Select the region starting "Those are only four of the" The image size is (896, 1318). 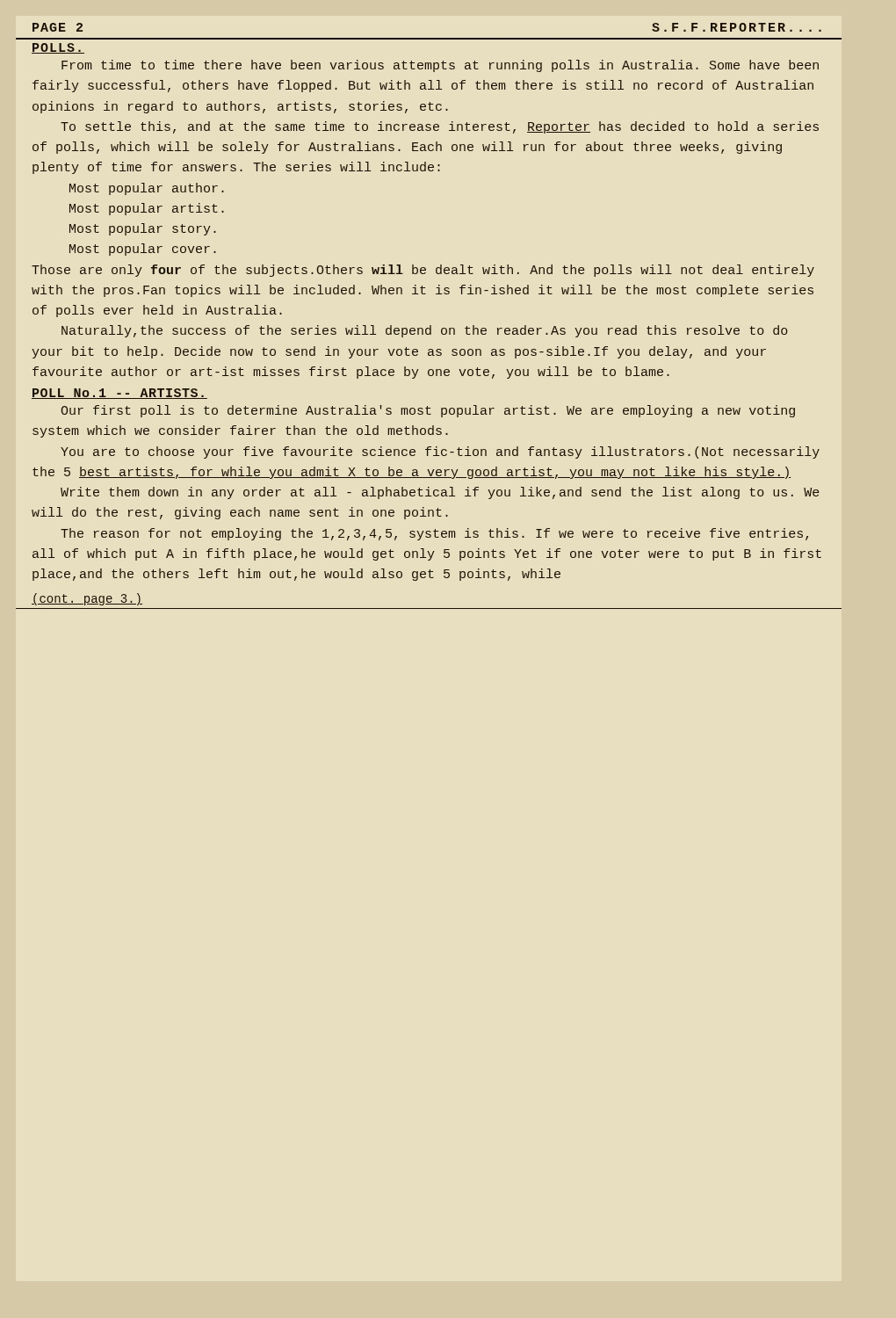(x=429, y=322)
